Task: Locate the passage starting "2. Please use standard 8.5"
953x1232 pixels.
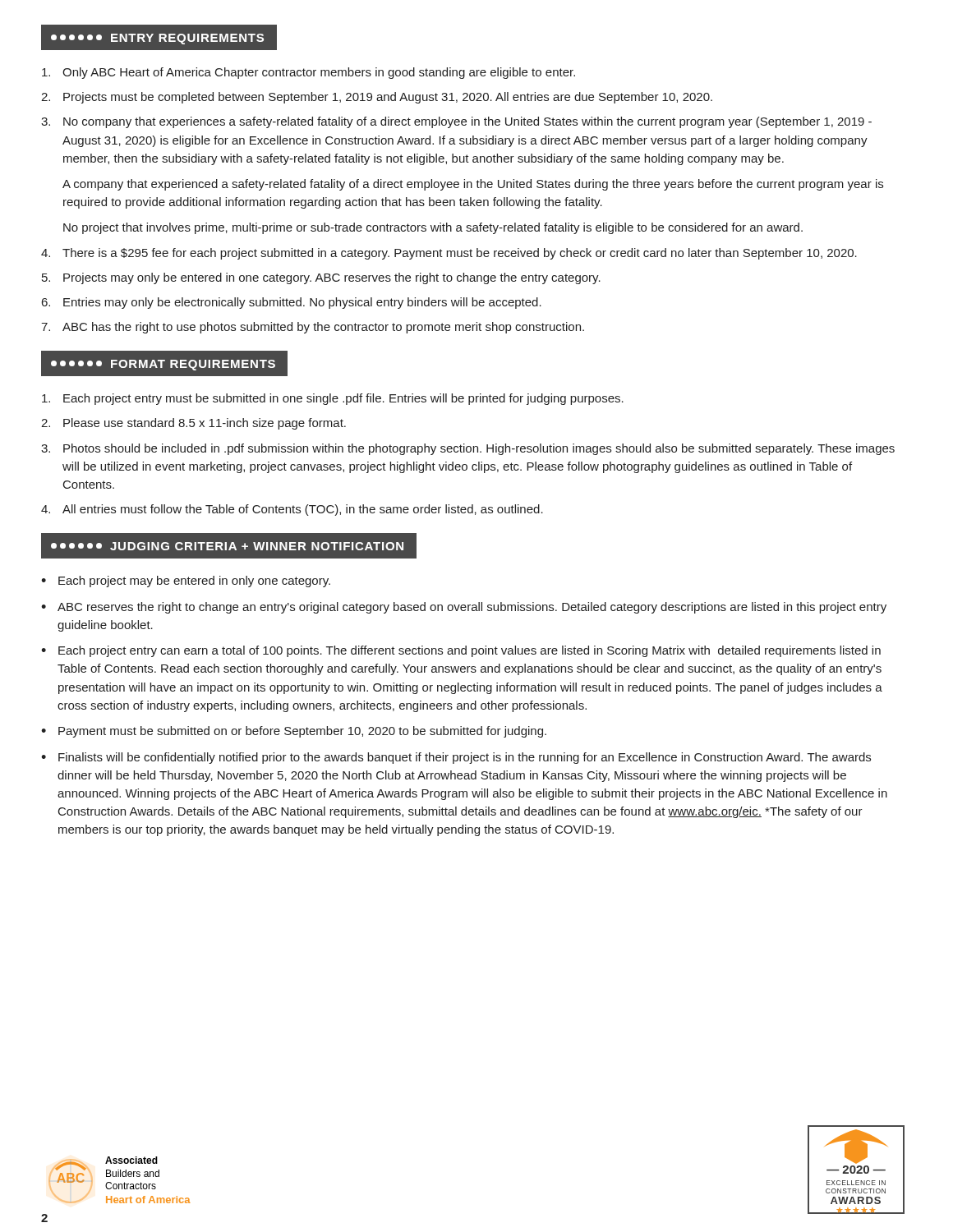Action: [193, 424]
